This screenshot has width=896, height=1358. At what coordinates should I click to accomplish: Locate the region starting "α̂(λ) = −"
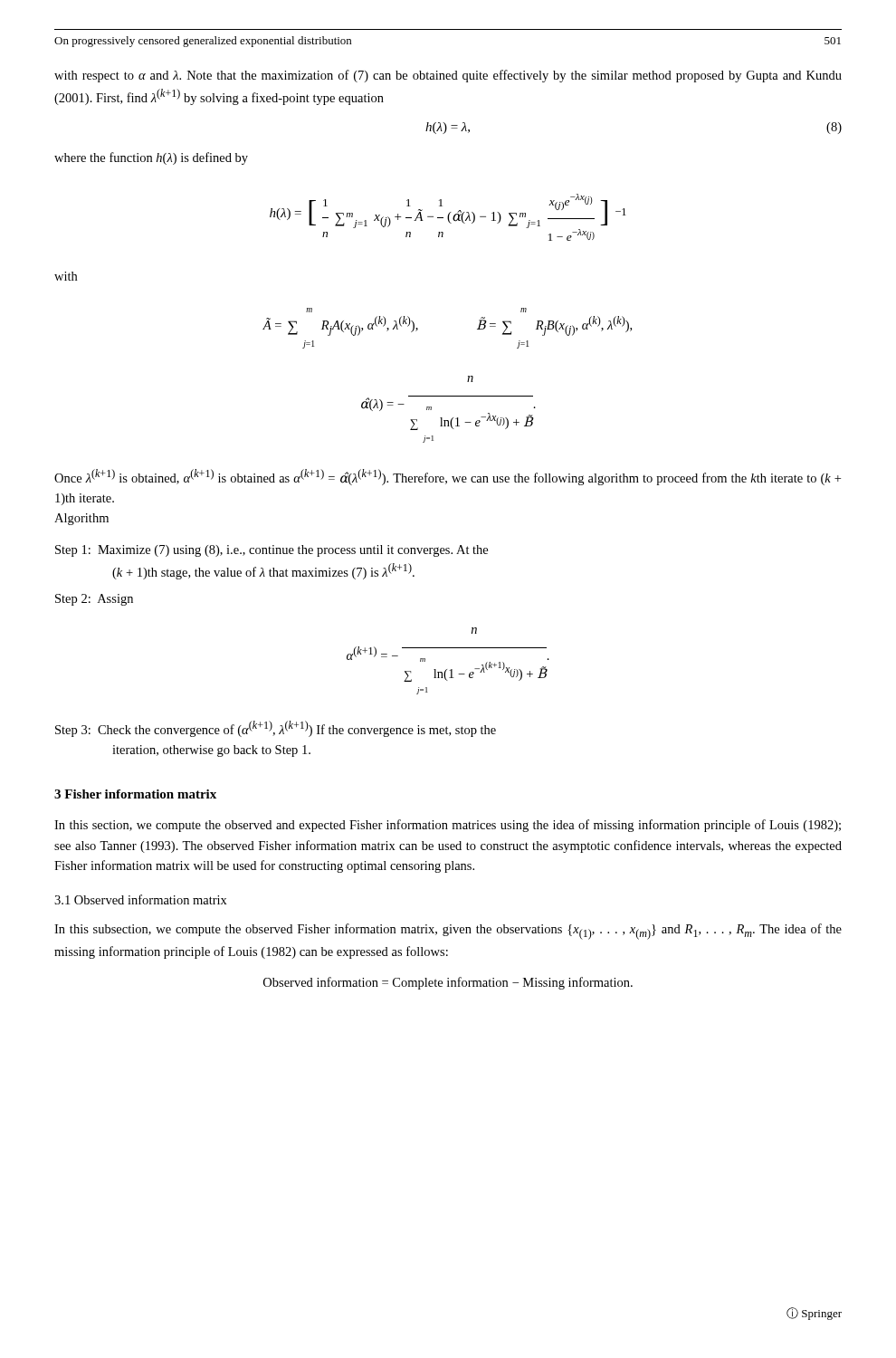(448, 406)
